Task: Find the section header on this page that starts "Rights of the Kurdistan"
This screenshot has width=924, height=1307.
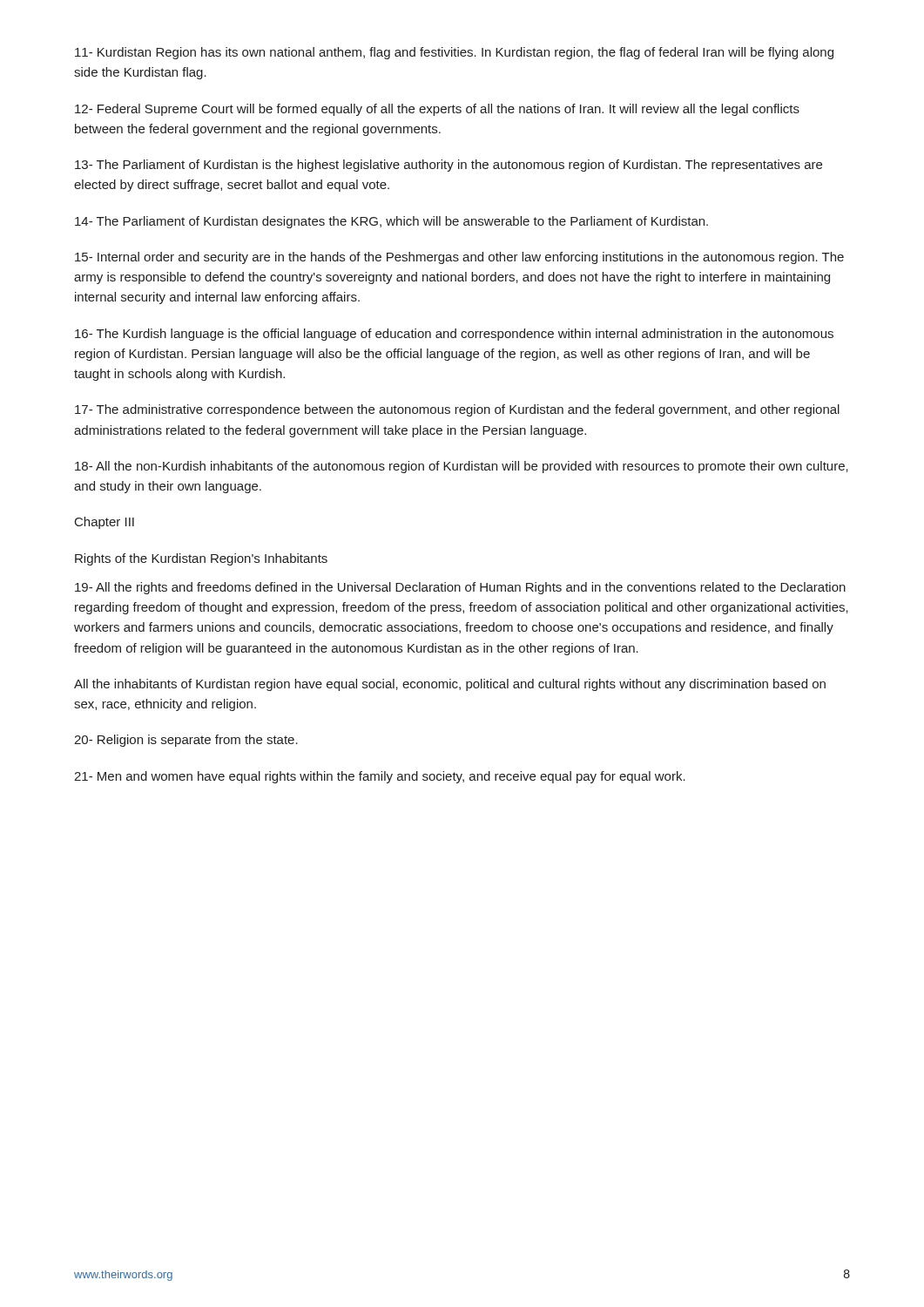Action: click(201, 558)
